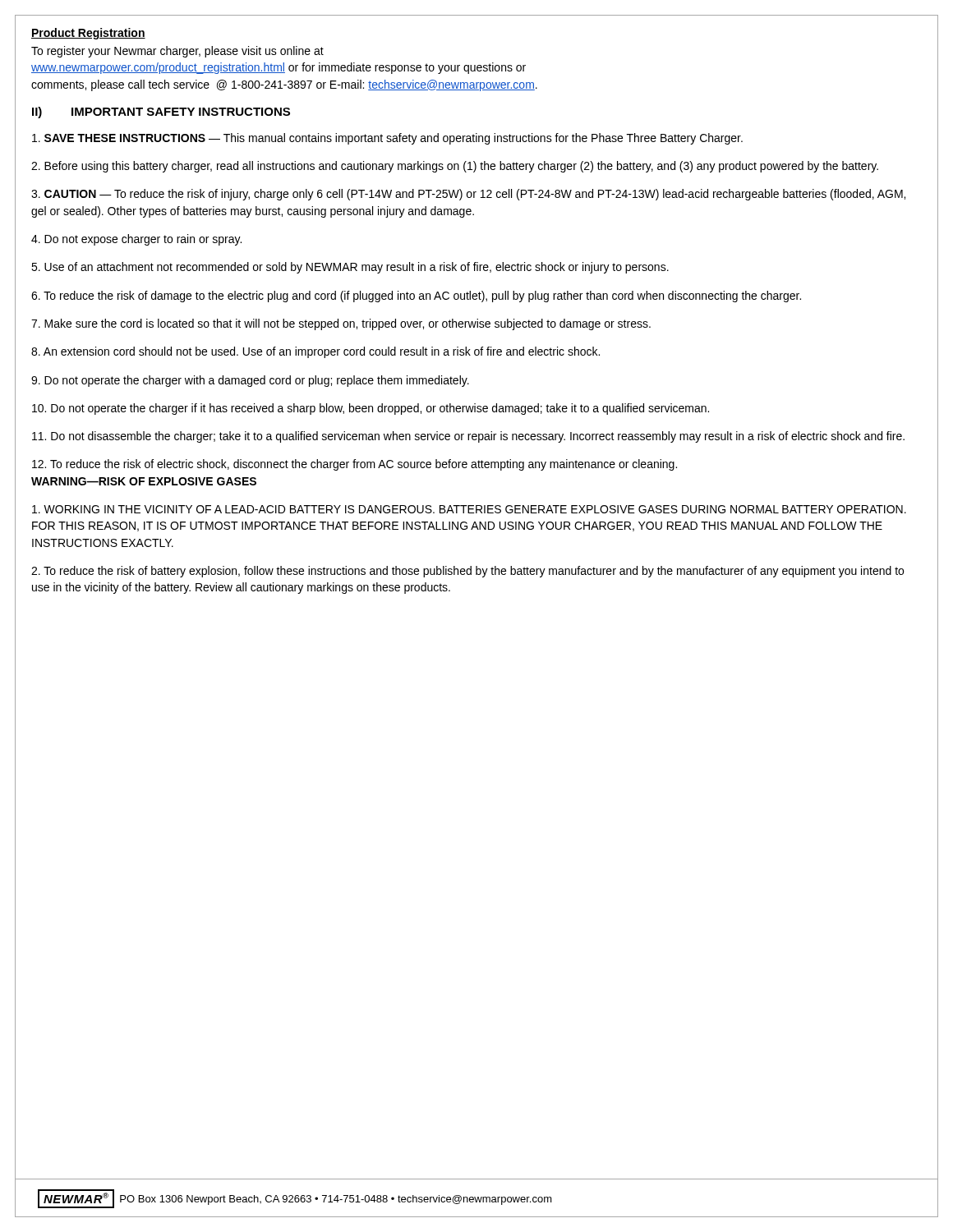
Task: Click on the list item that reads "2. To reduce the risk of battery explosion,"
Action: pos(468,579)
